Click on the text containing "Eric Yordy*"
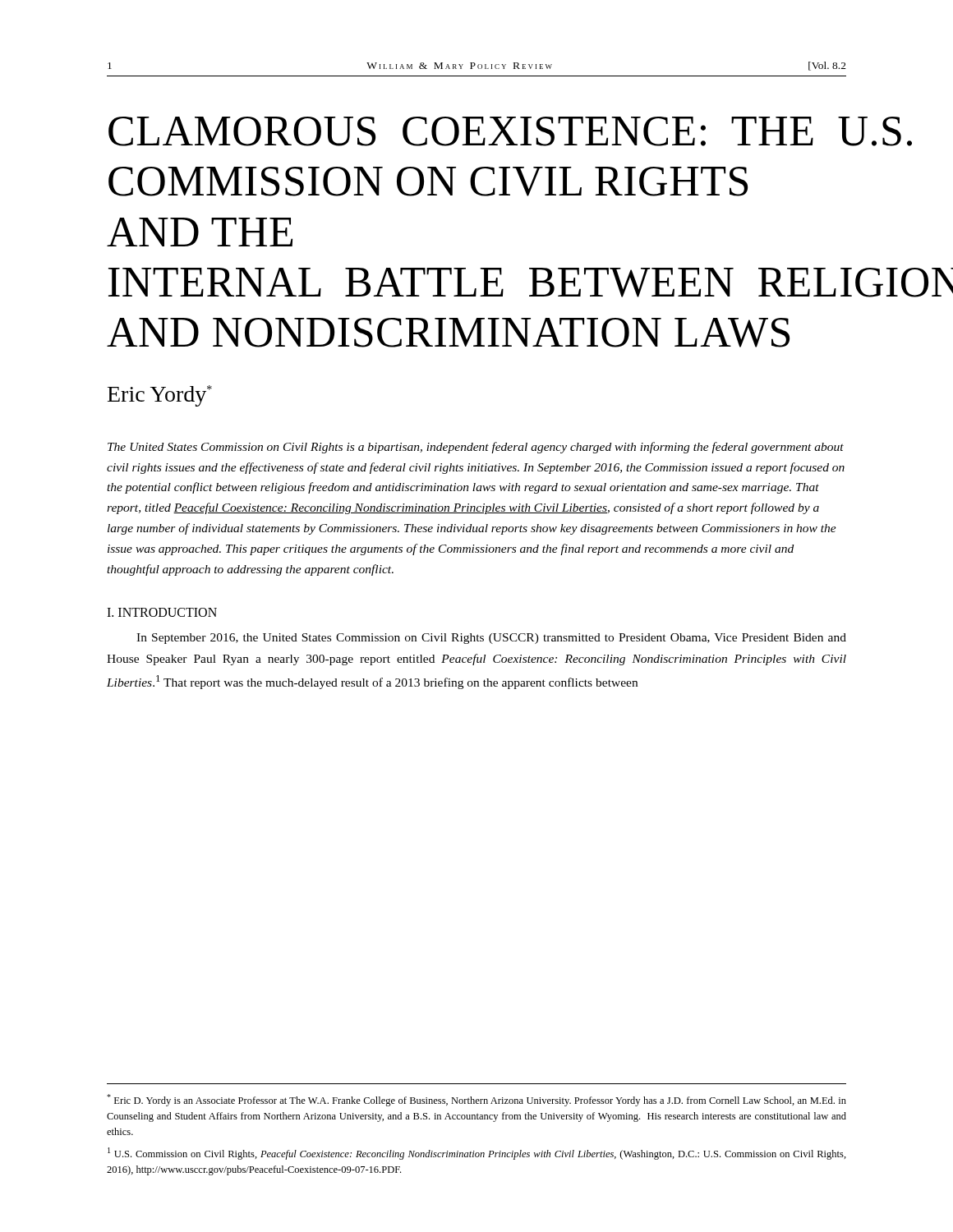 [160, 394]
